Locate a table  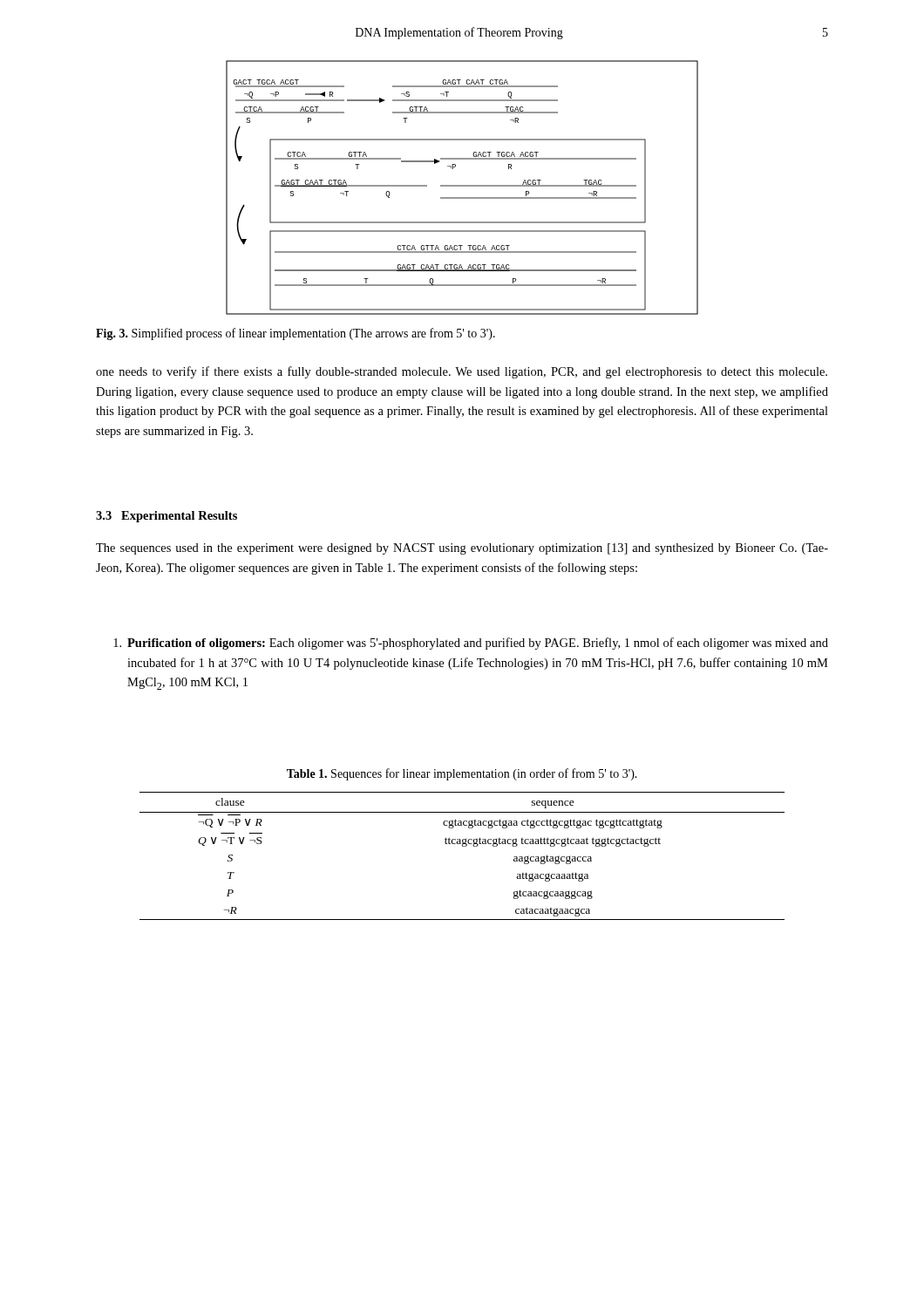coord(462,856)
